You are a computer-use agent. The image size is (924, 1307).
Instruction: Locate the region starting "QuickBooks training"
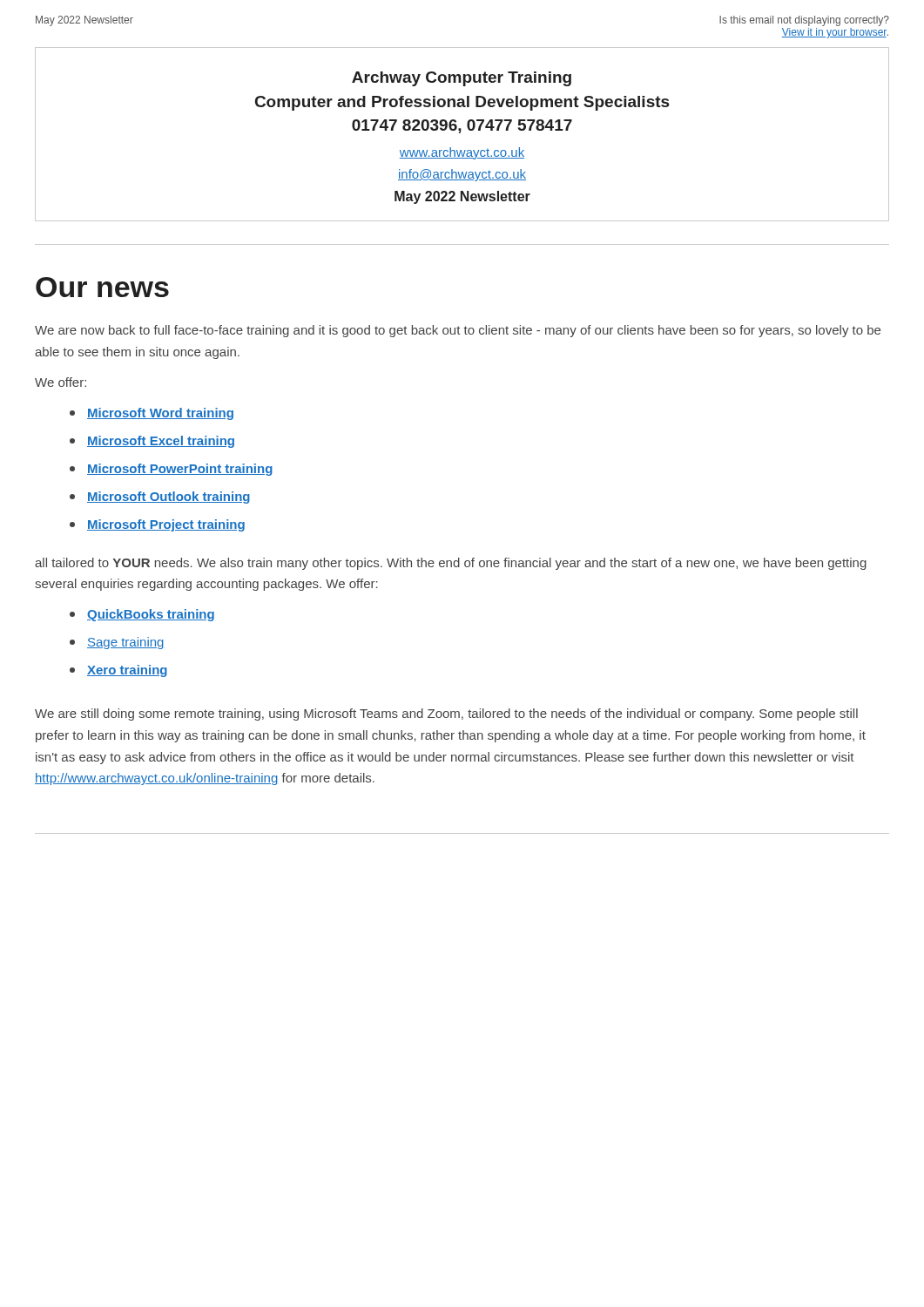coord(142,614)
